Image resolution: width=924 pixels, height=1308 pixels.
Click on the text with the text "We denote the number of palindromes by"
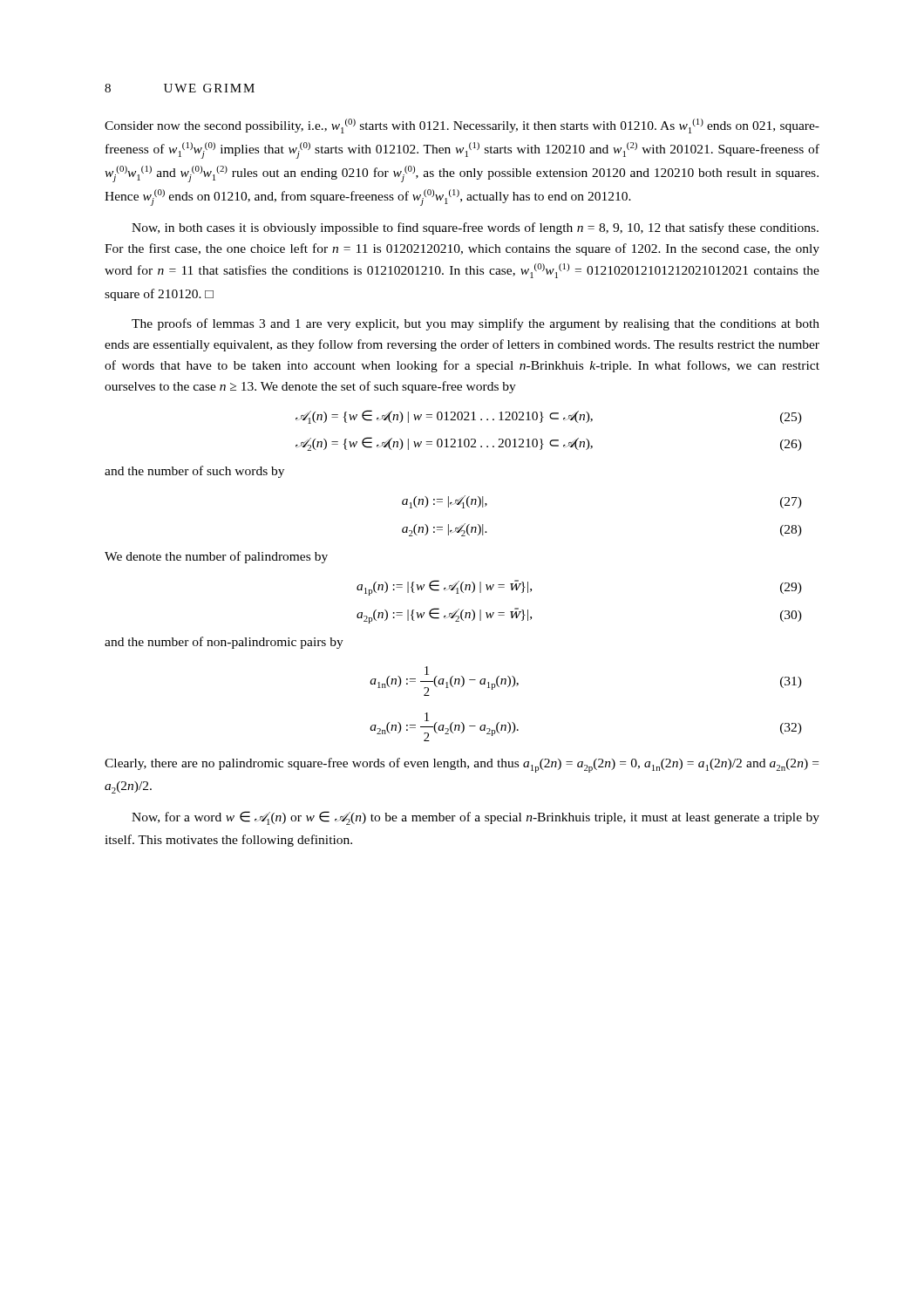click(216, 557)
